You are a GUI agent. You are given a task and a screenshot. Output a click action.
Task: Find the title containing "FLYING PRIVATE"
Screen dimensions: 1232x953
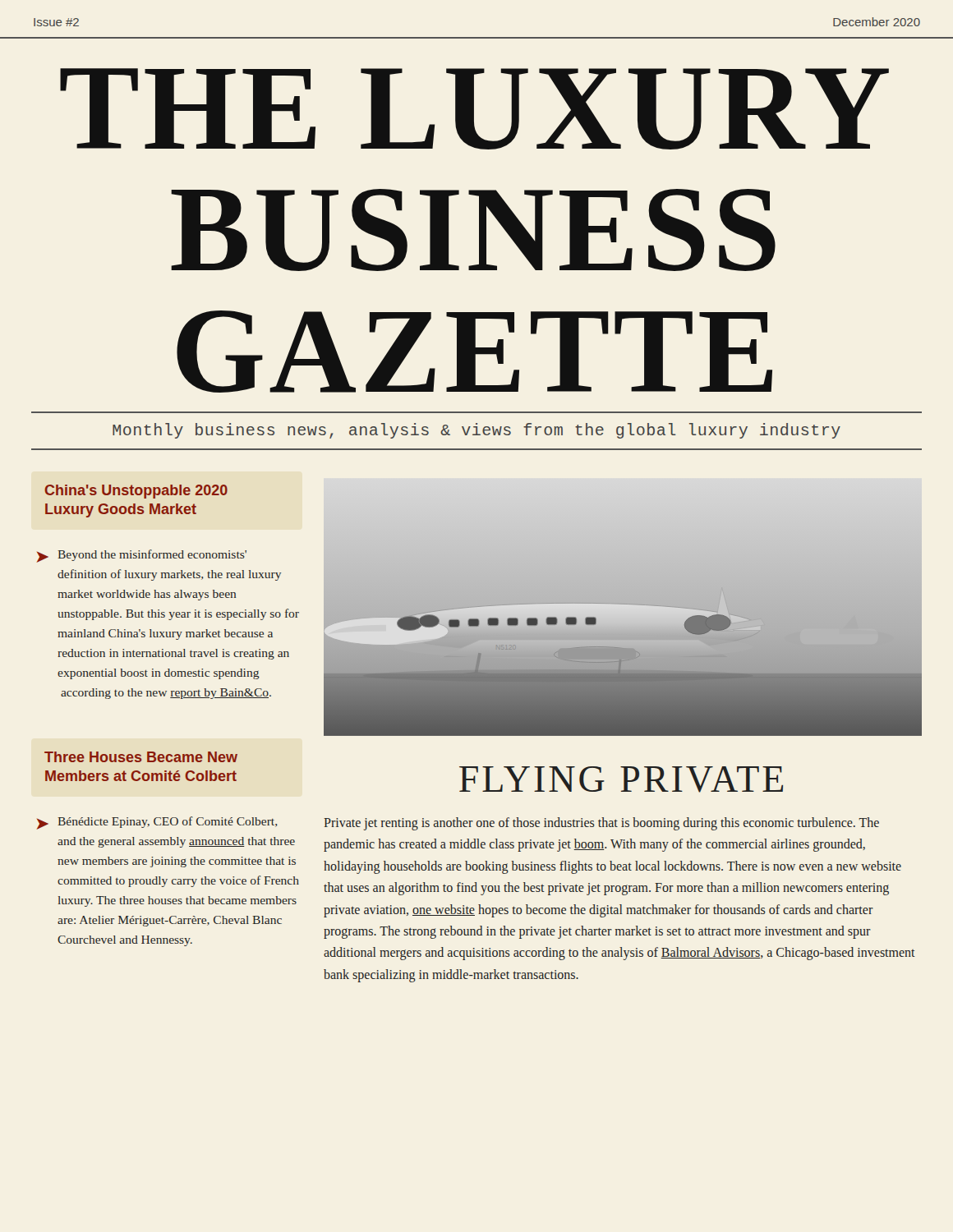pos(623,779)
